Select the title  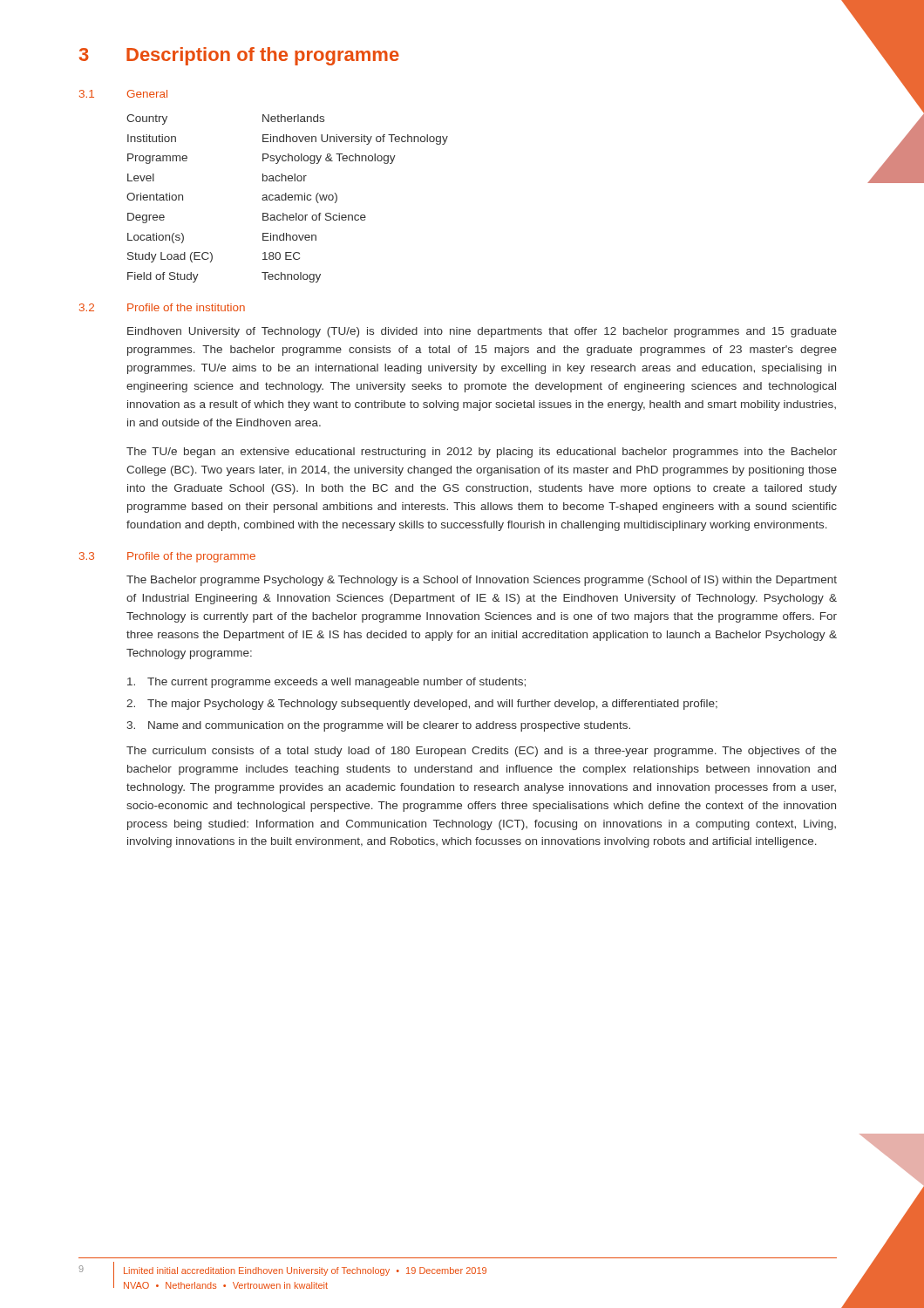239,55
